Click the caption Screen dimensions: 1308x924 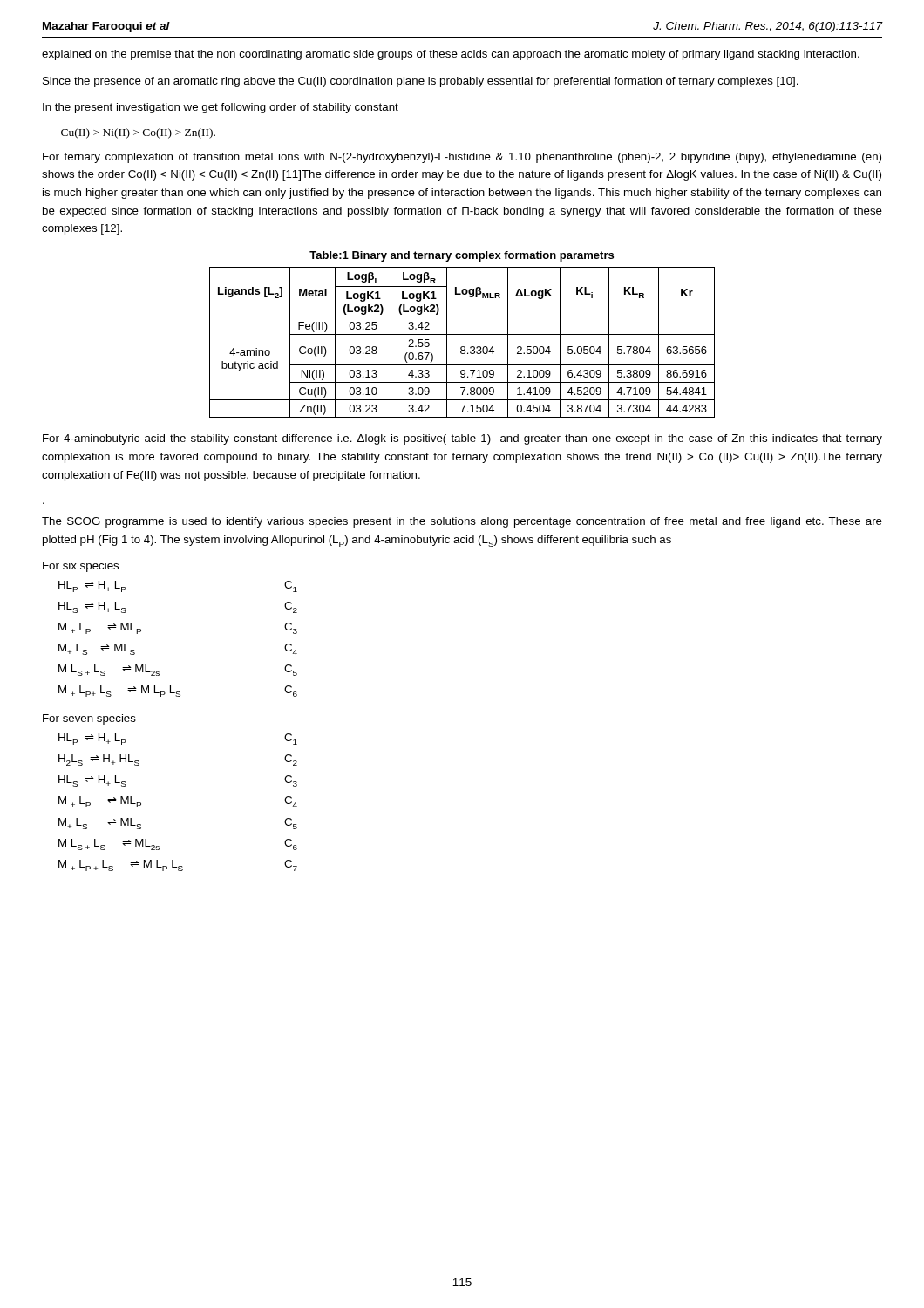[x=462, y=255]
